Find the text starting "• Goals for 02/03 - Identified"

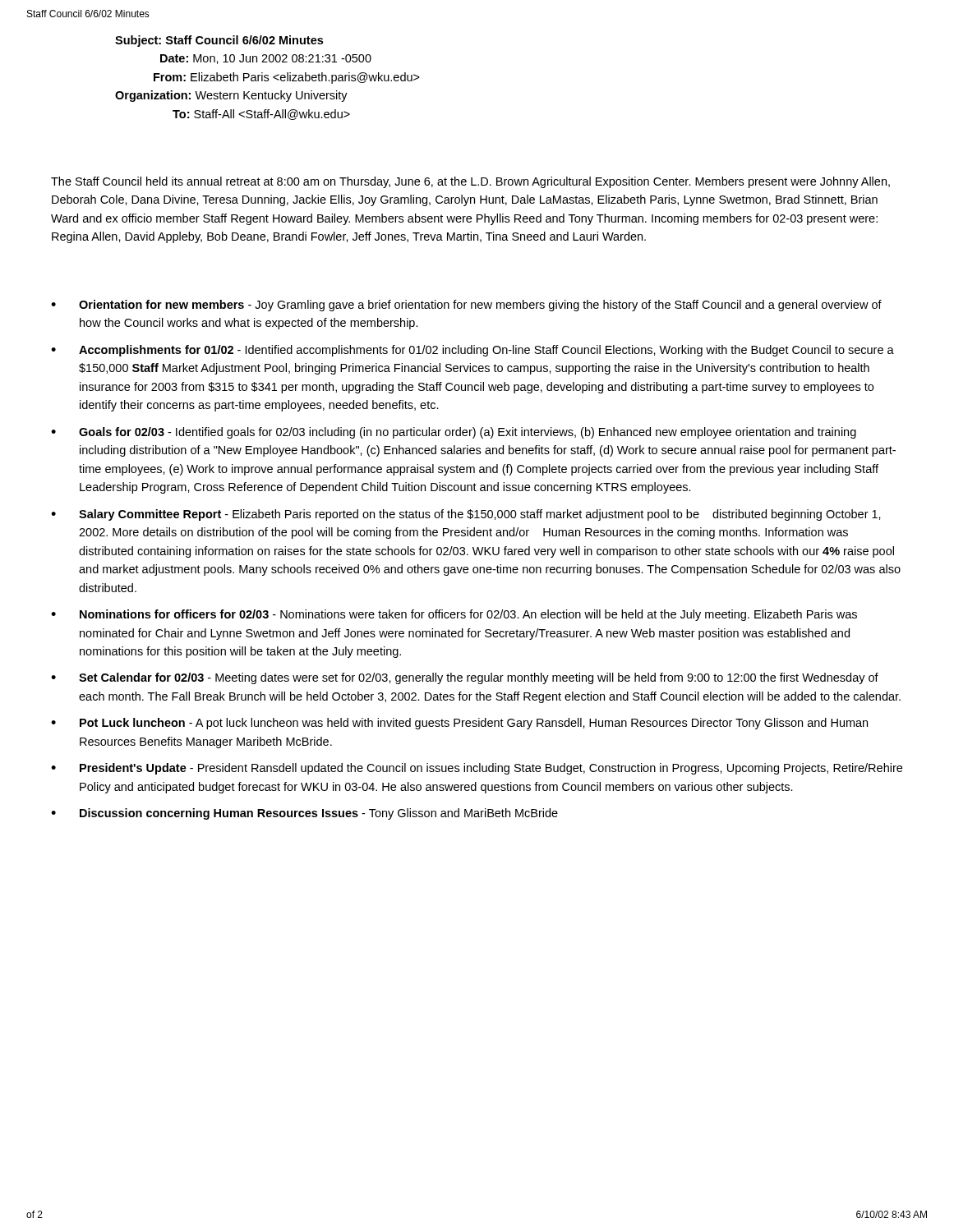click(x=477, y=460)
